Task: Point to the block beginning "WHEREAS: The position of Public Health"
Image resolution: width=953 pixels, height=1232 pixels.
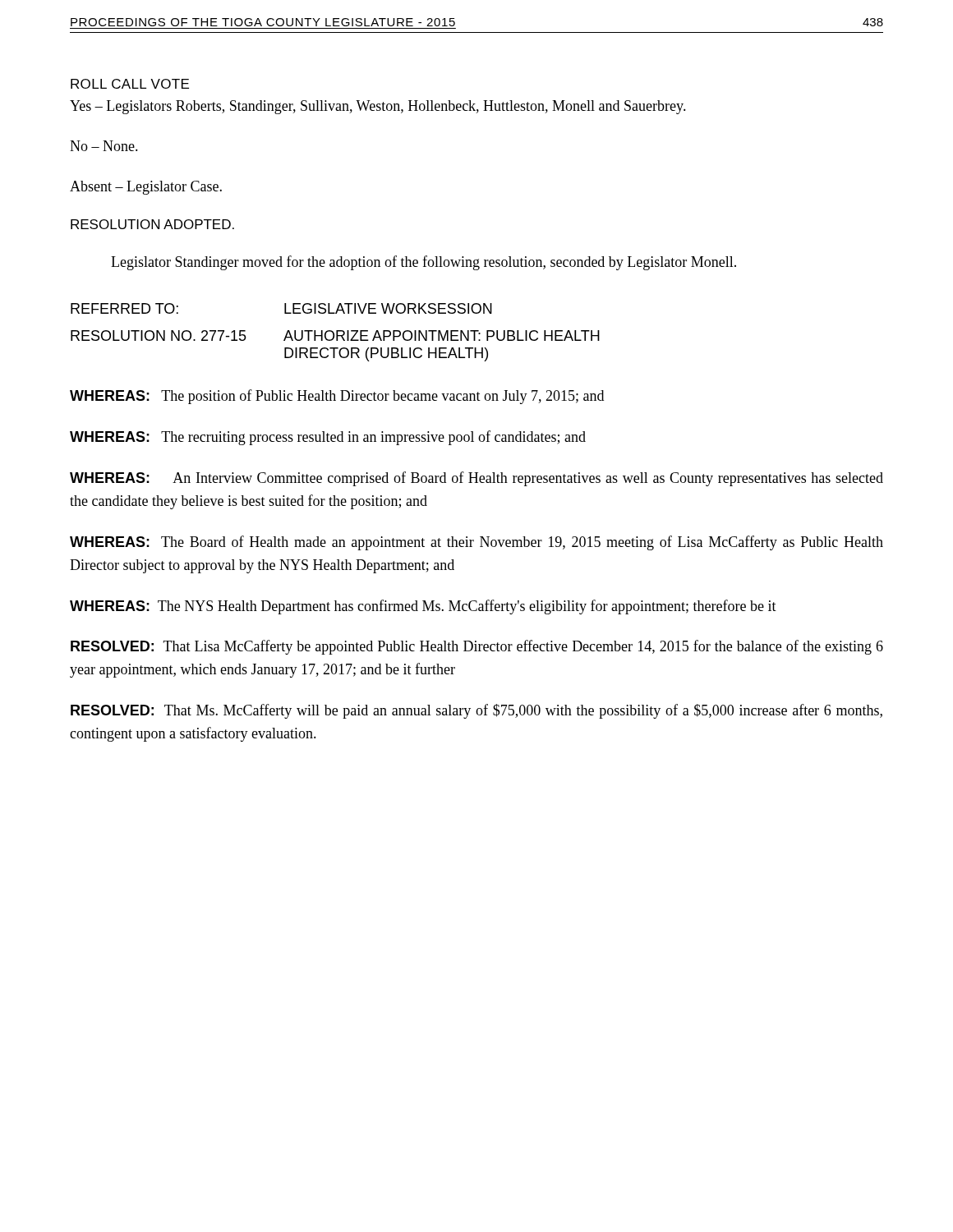Action: (x=337, y=396)
